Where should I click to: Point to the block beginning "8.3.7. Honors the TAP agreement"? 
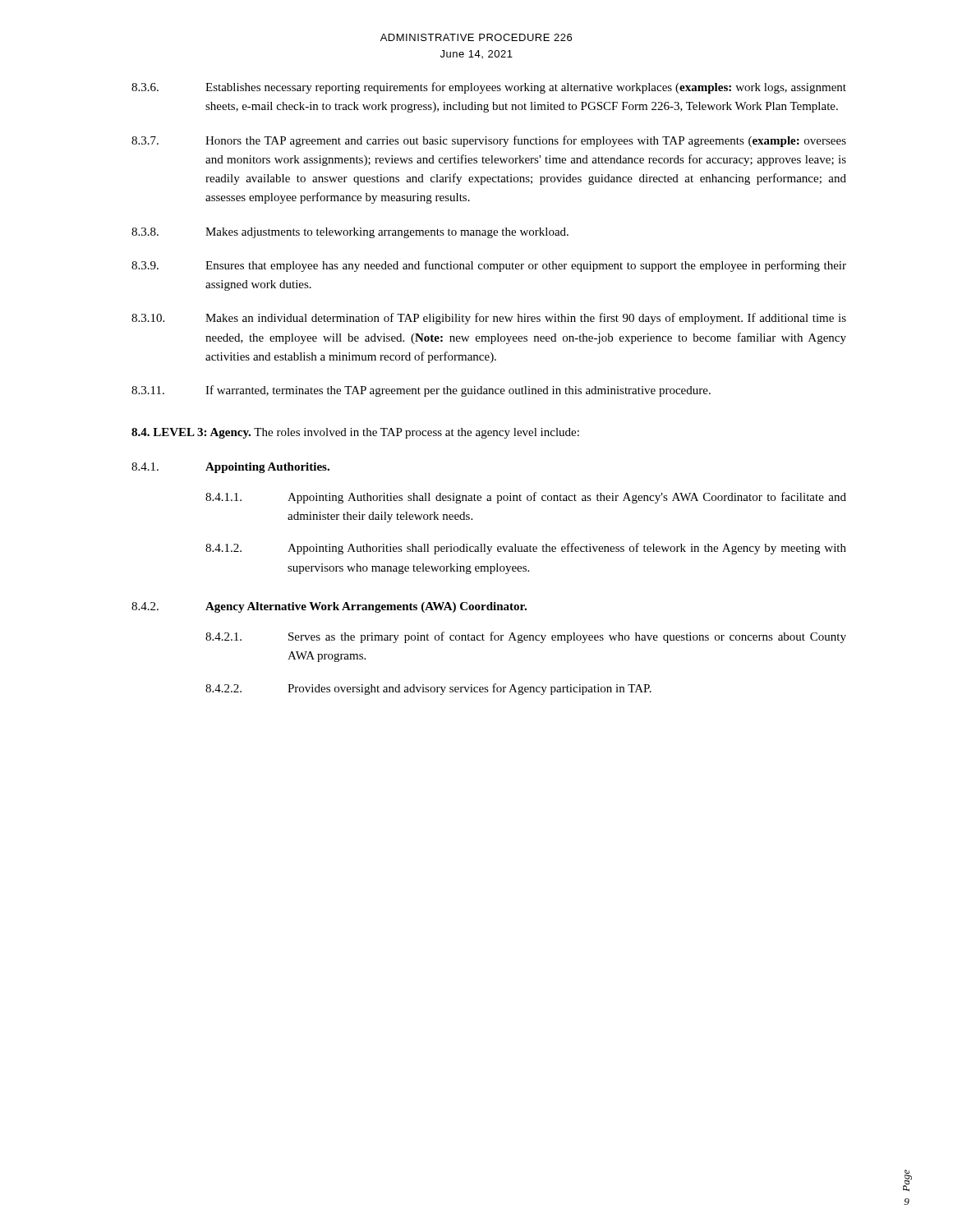pos(489,169)
